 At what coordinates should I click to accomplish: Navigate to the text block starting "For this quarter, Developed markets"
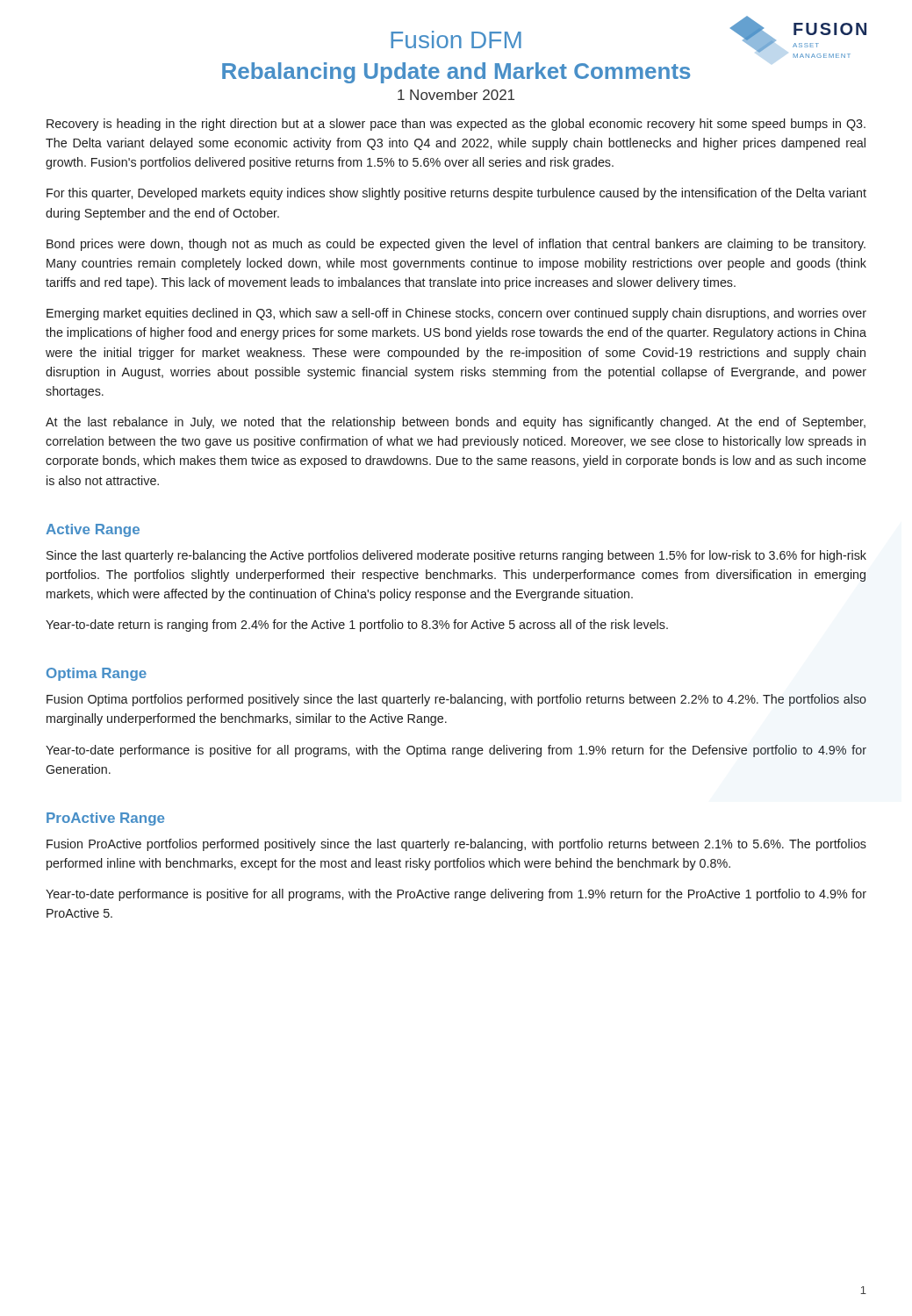click(x=456, y=203)
